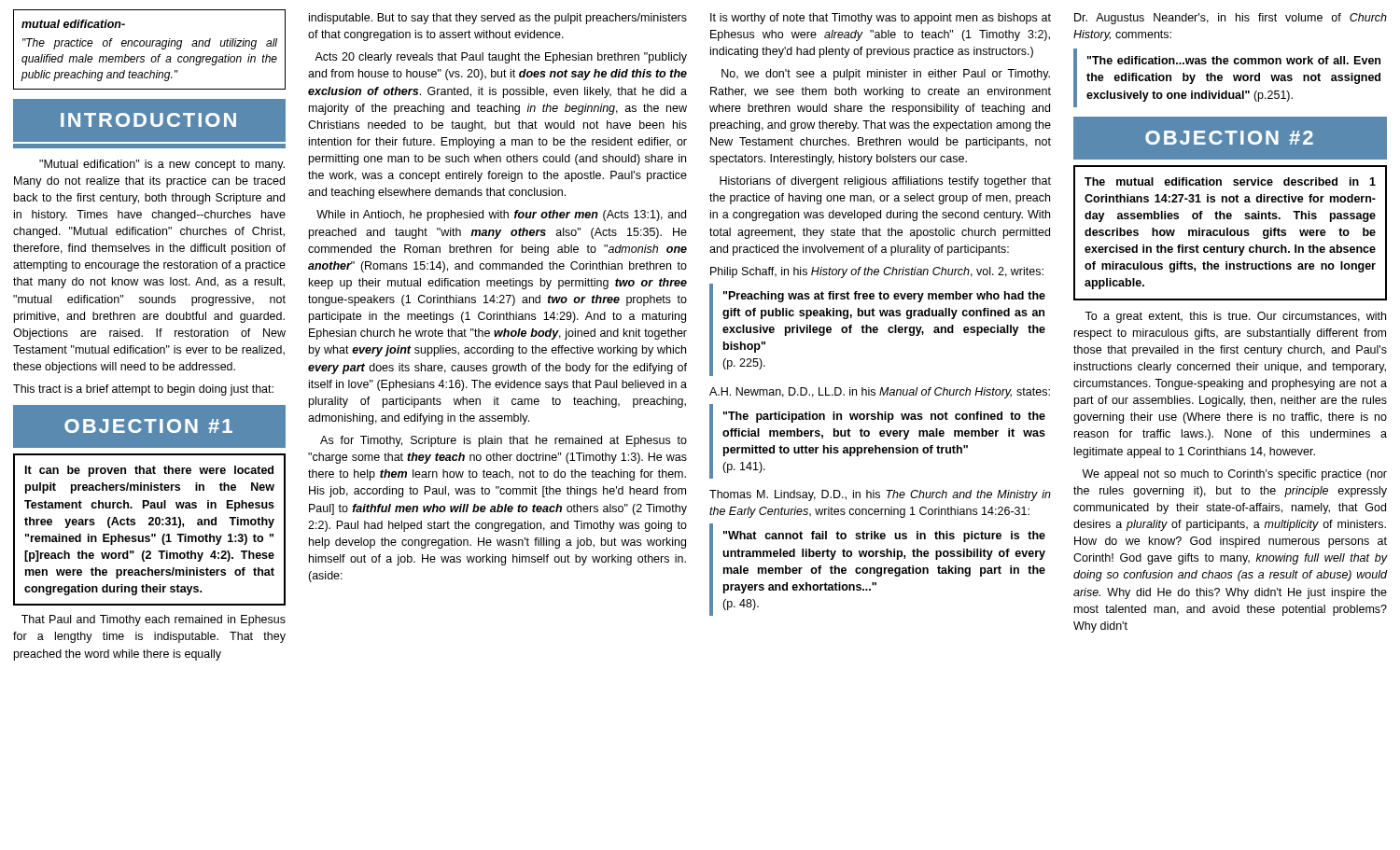This screenshot has width=1400, height=850.
Task: Locate the title containing "OBJECTION #1"
Action: click(x=149, y=426)
